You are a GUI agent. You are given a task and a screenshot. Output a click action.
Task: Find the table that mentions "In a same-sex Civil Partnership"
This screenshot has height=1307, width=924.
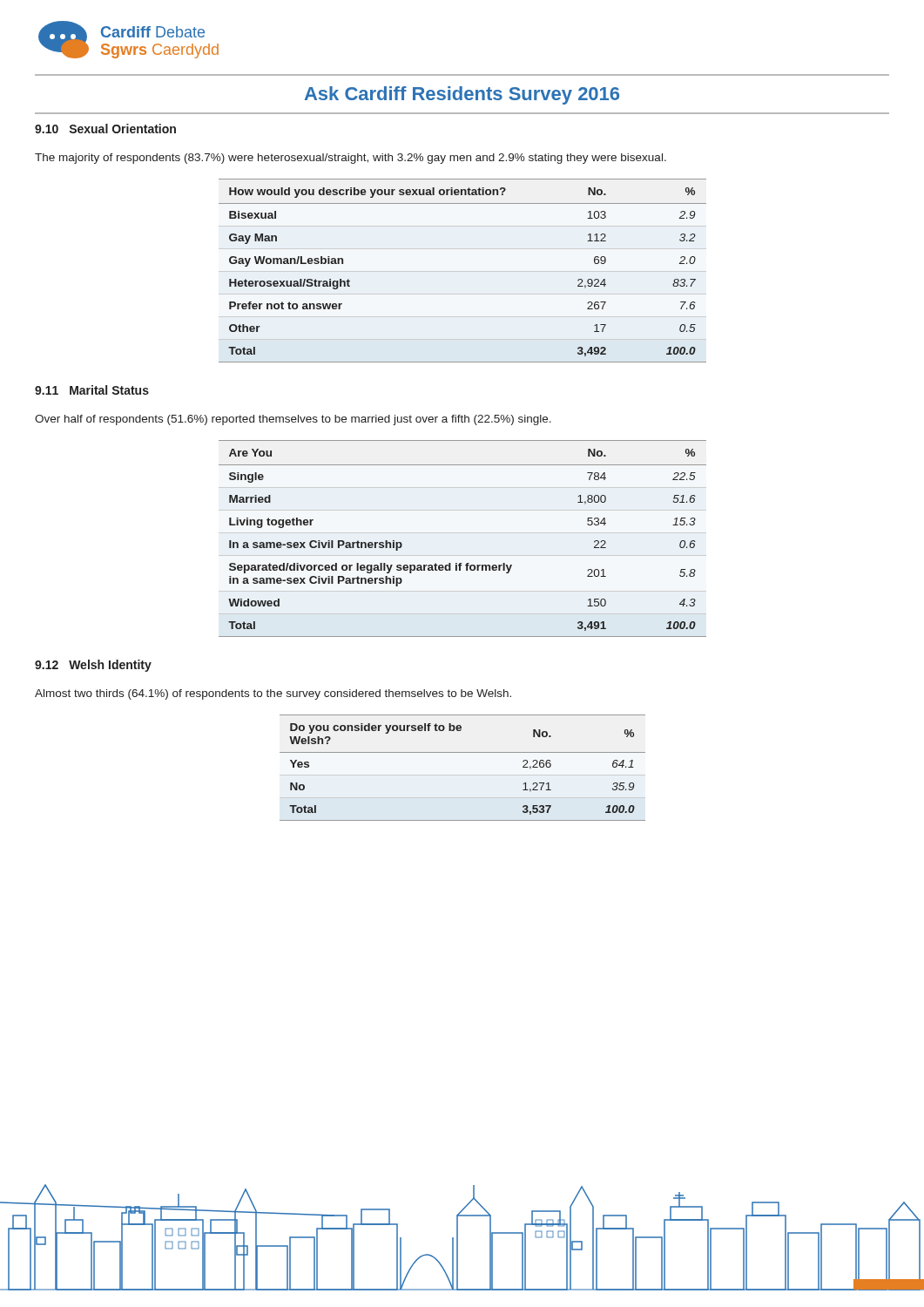(462, 538)
